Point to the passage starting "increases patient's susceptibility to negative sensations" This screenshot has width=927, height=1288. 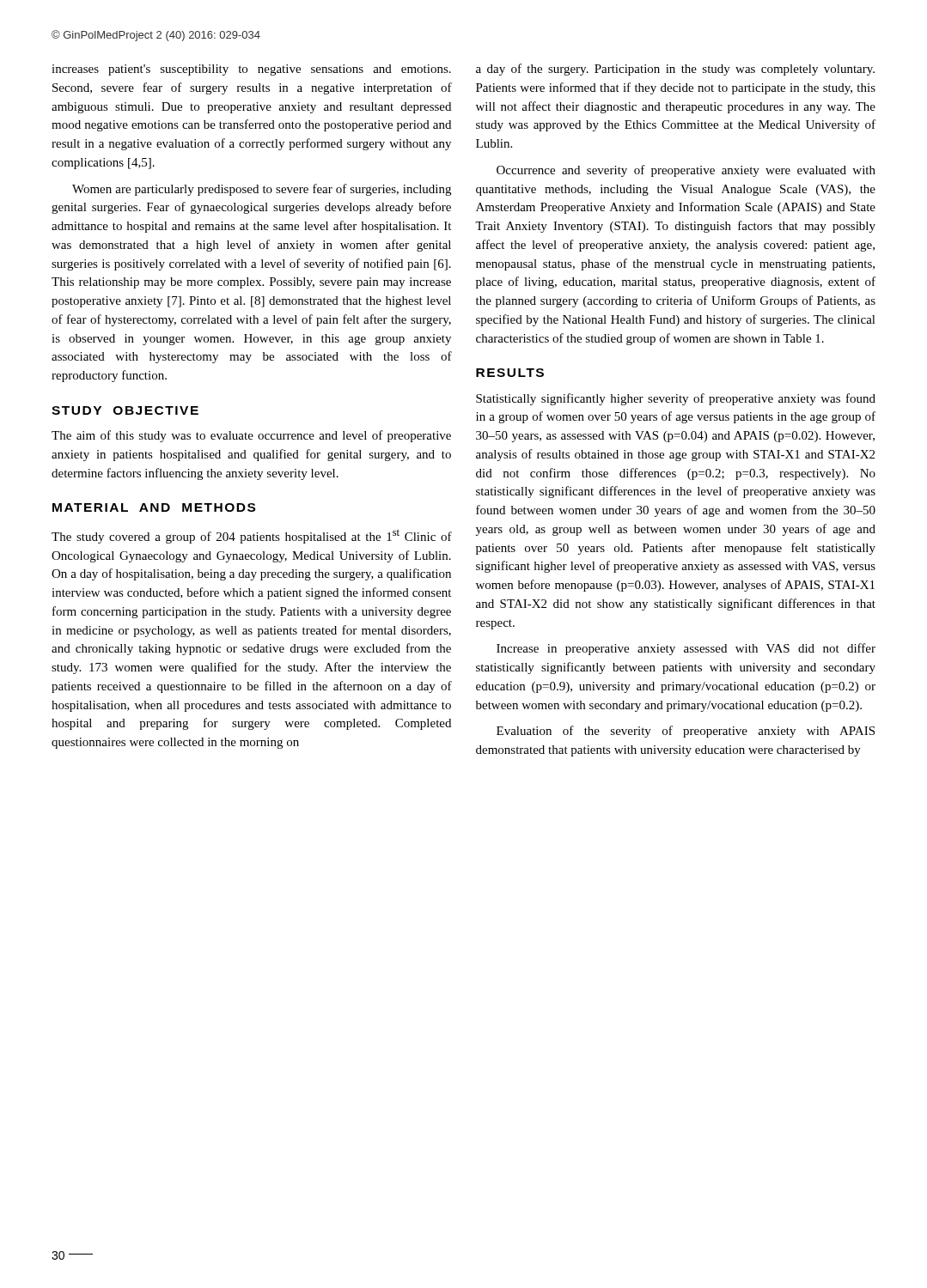[251, 115]
